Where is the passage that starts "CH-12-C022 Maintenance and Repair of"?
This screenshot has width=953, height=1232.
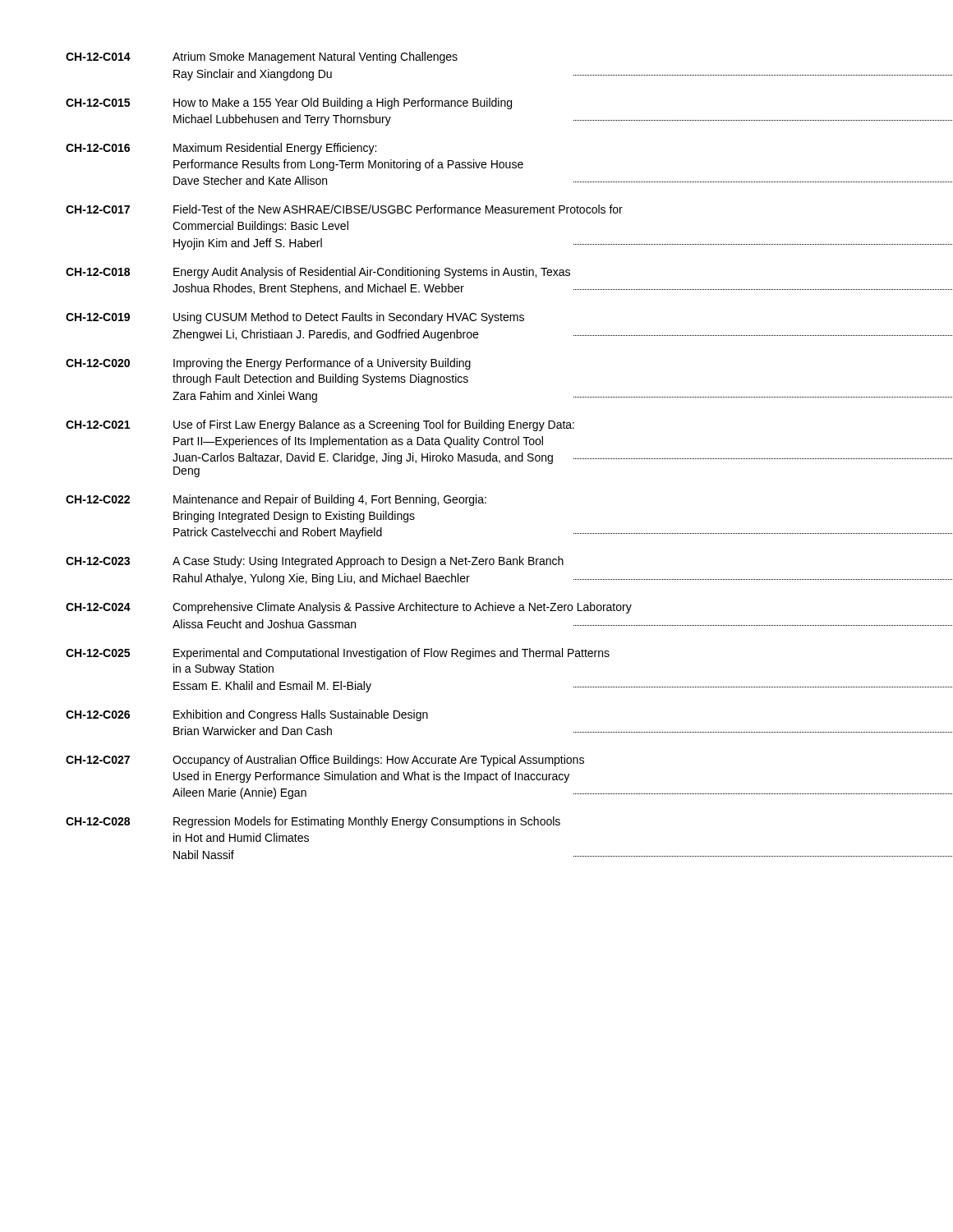click(476, 516)
